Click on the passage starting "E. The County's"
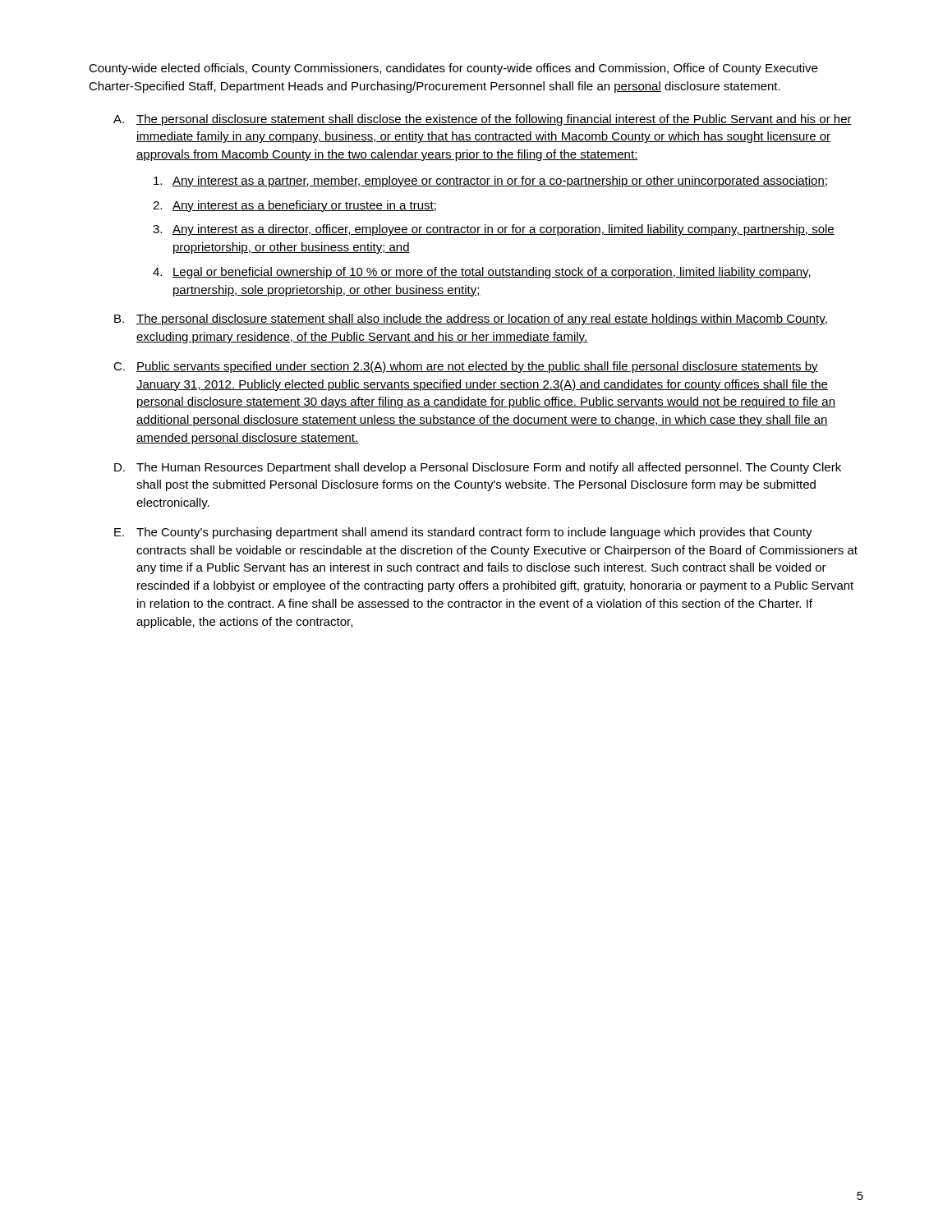The height and width of the screenshot is (1232, 952). pyautogui.click(x=488, y=577)
